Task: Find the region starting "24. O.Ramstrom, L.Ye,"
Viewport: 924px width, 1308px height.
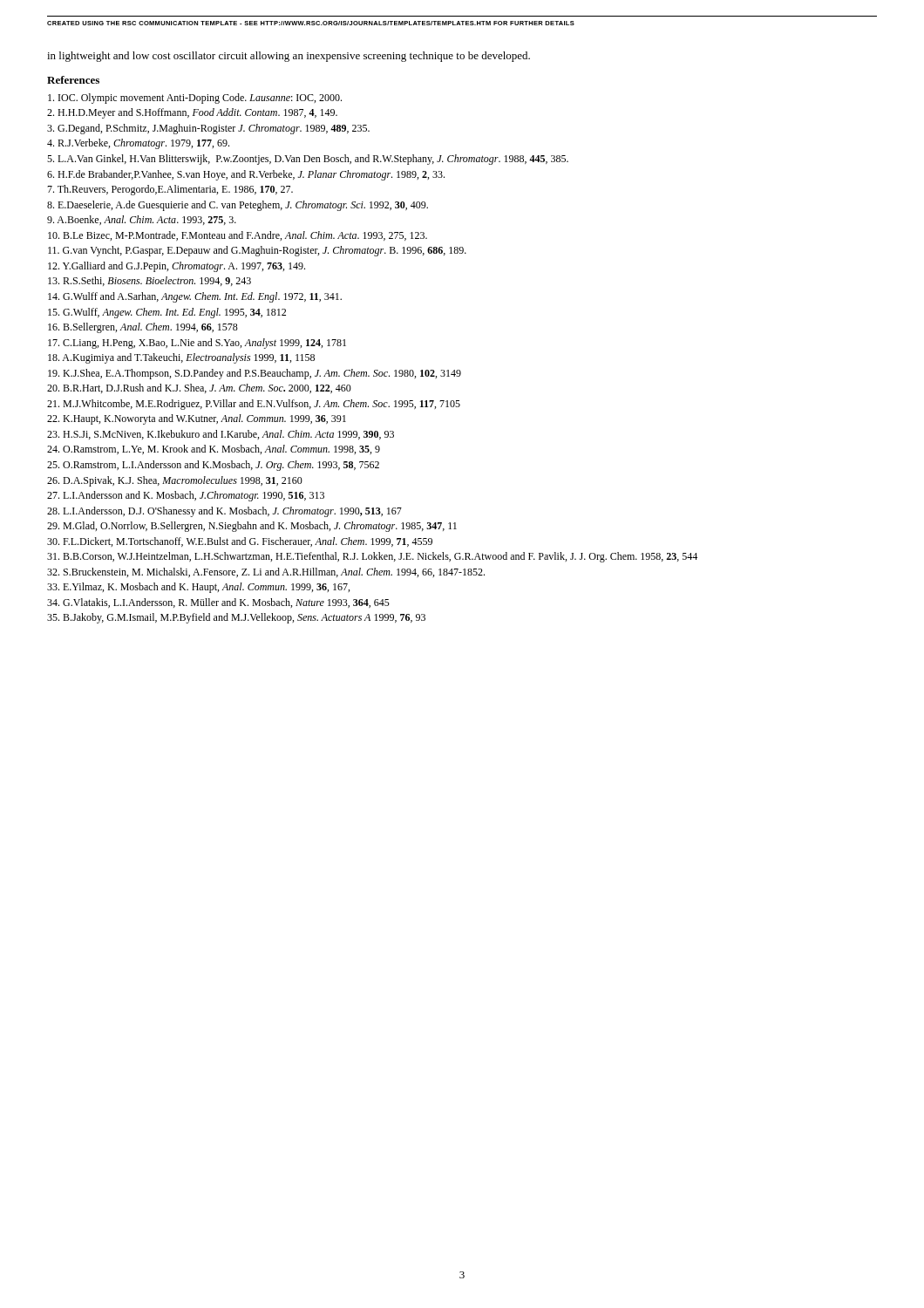Action: click(214, 449)
